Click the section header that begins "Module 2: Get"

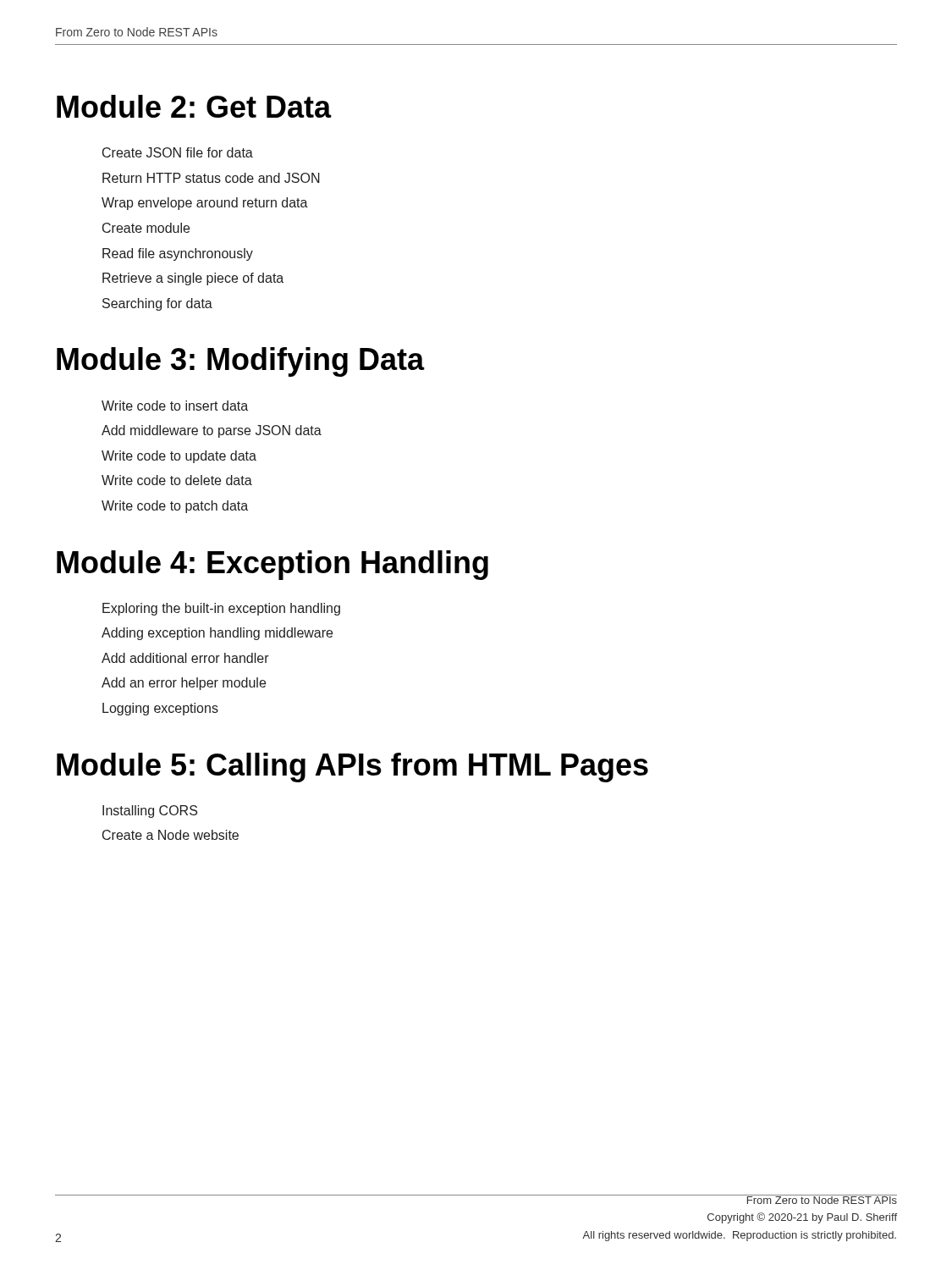[193, 107]
